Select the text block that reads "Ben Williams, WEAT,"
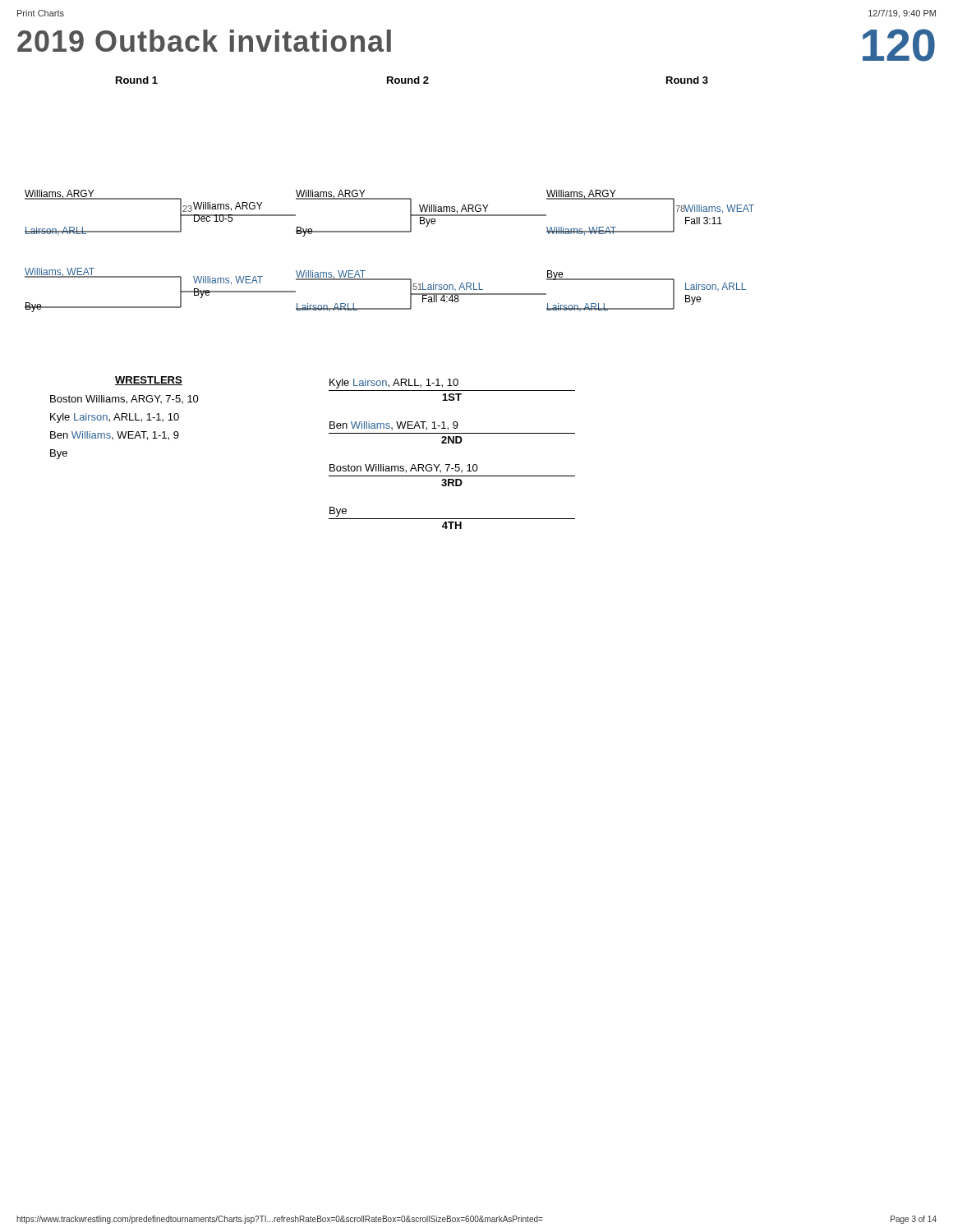The image size is (953, 1232). (x=452, y=432)
